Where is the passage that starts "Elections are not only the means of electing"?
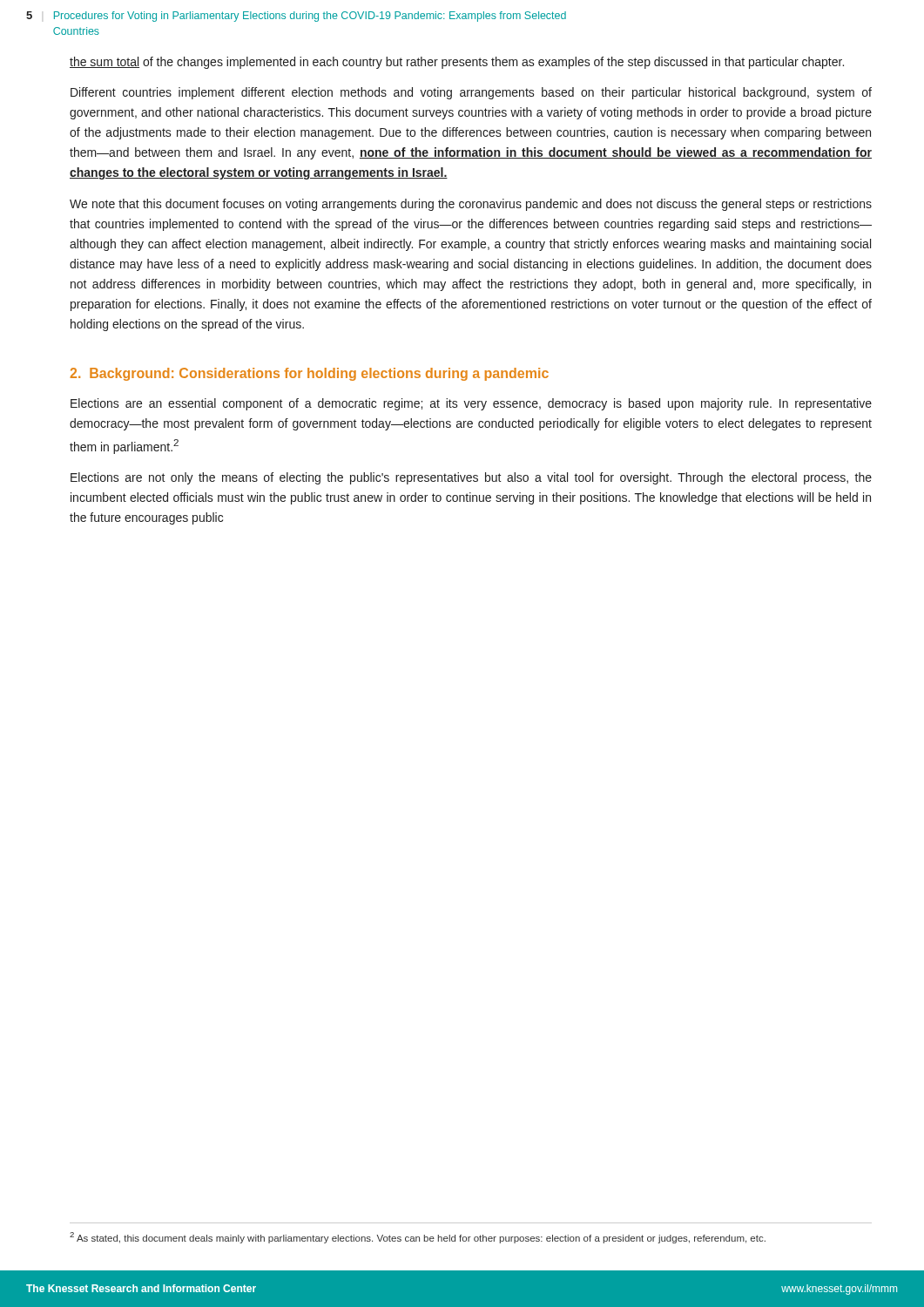 pos(471,498)
